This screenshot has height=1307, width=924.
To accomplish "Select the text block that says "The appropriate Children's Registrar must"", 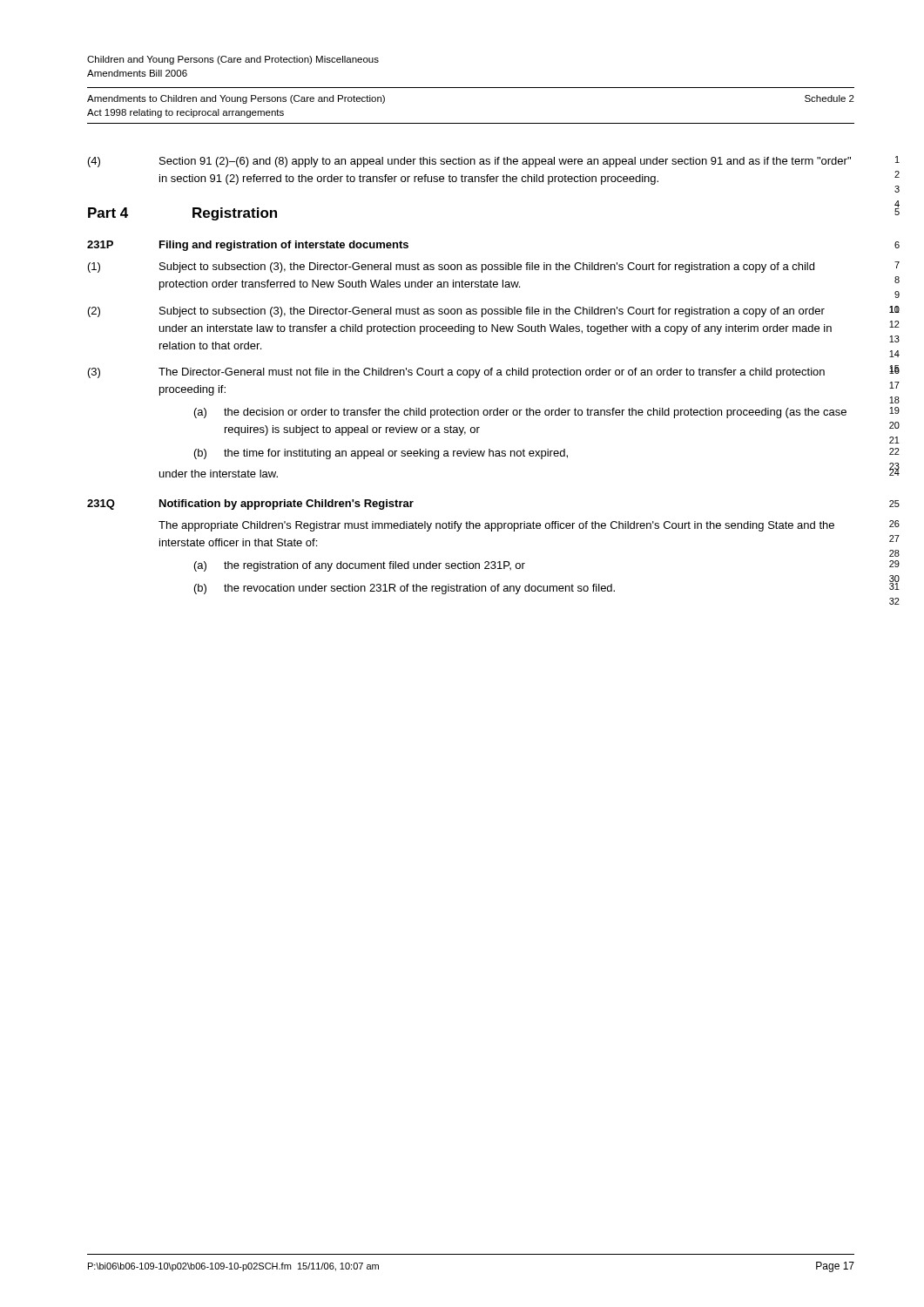I will pyautogui.click(x=471, y=534).
